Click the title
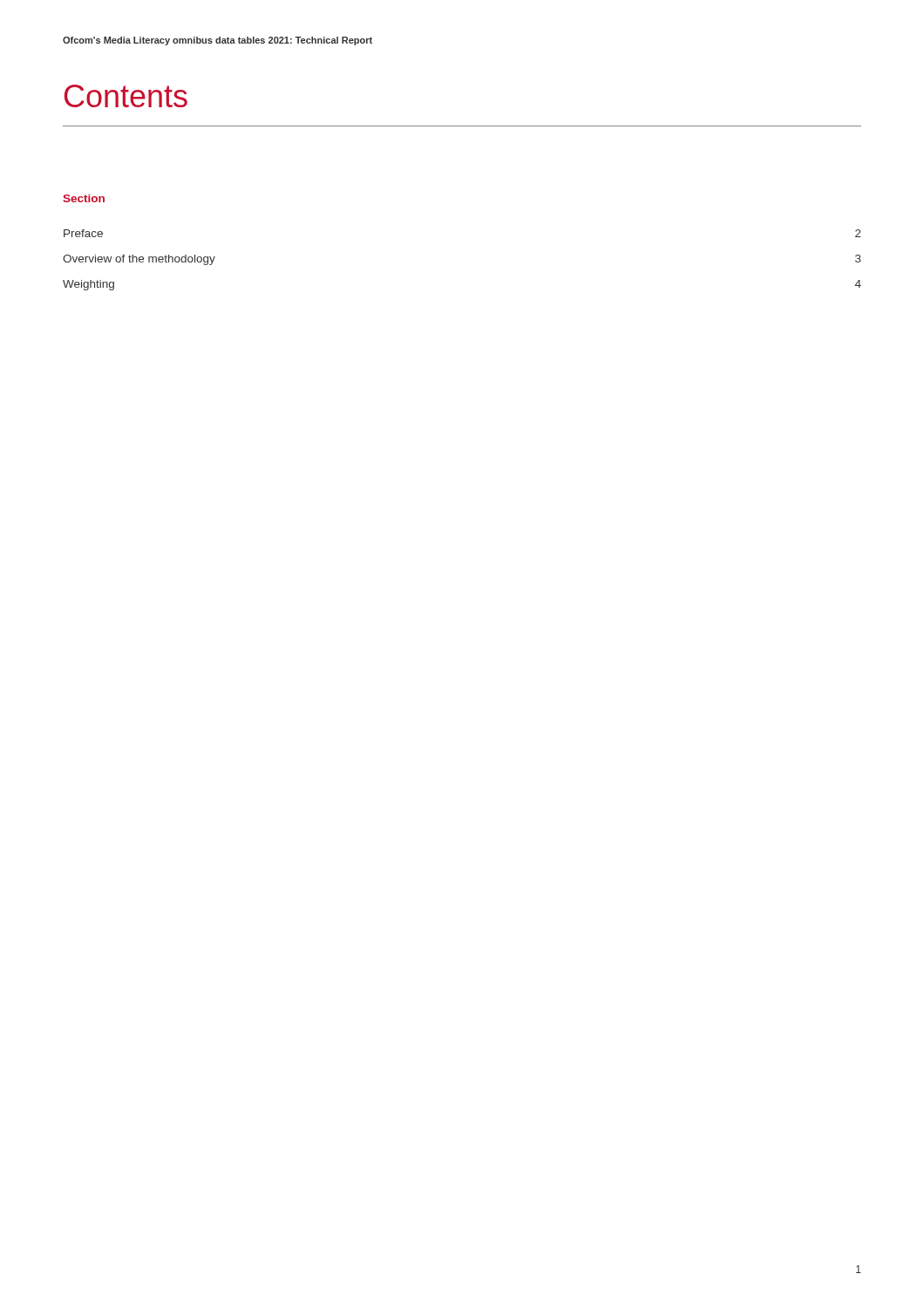924x1308 pixels. pos(462,102)
